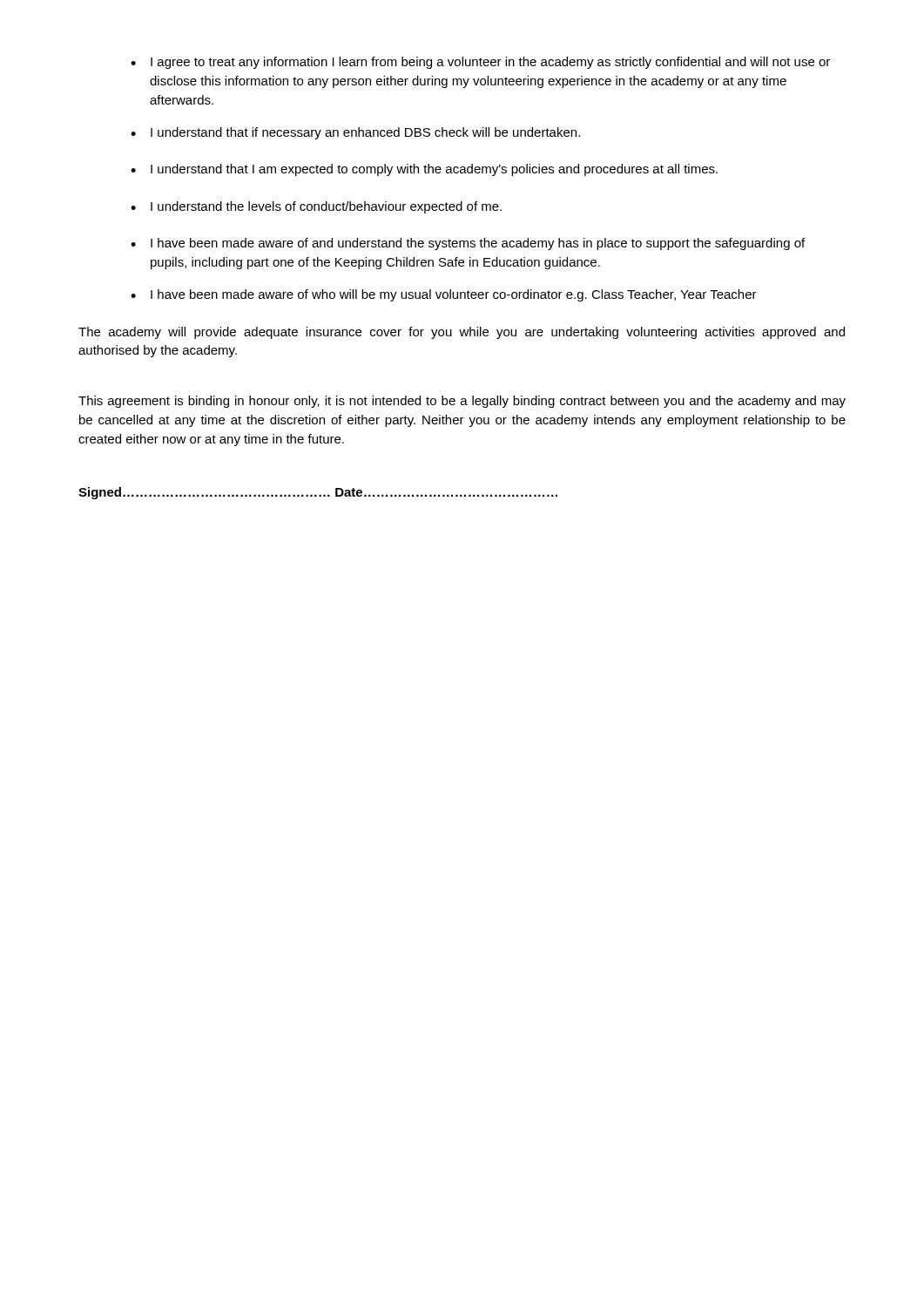Find the text starting "• I agree to treat any information"
The image size is (924, 1307).
coord(488,81)
